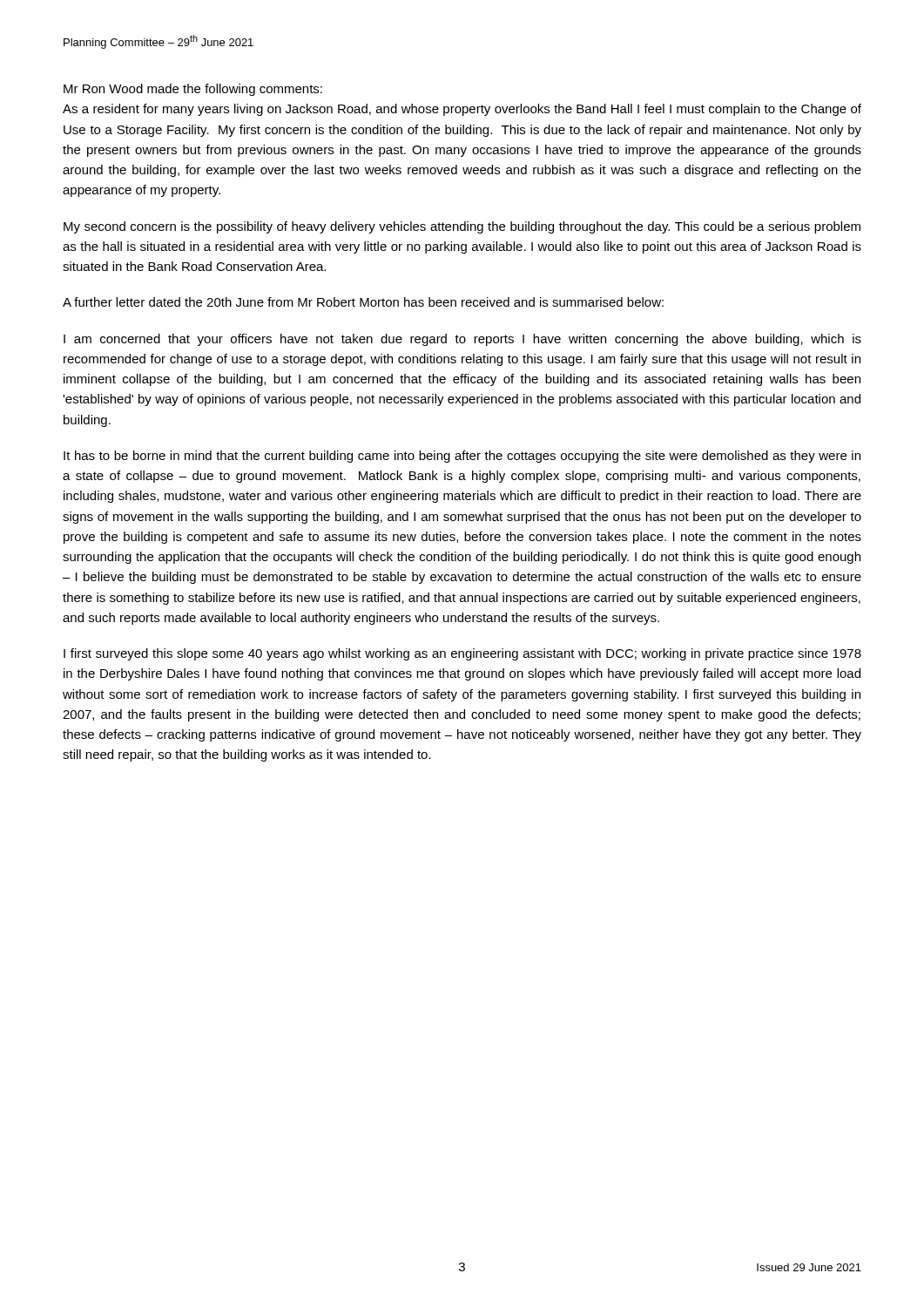Click on the block starting "It has to be borne"

462,536
